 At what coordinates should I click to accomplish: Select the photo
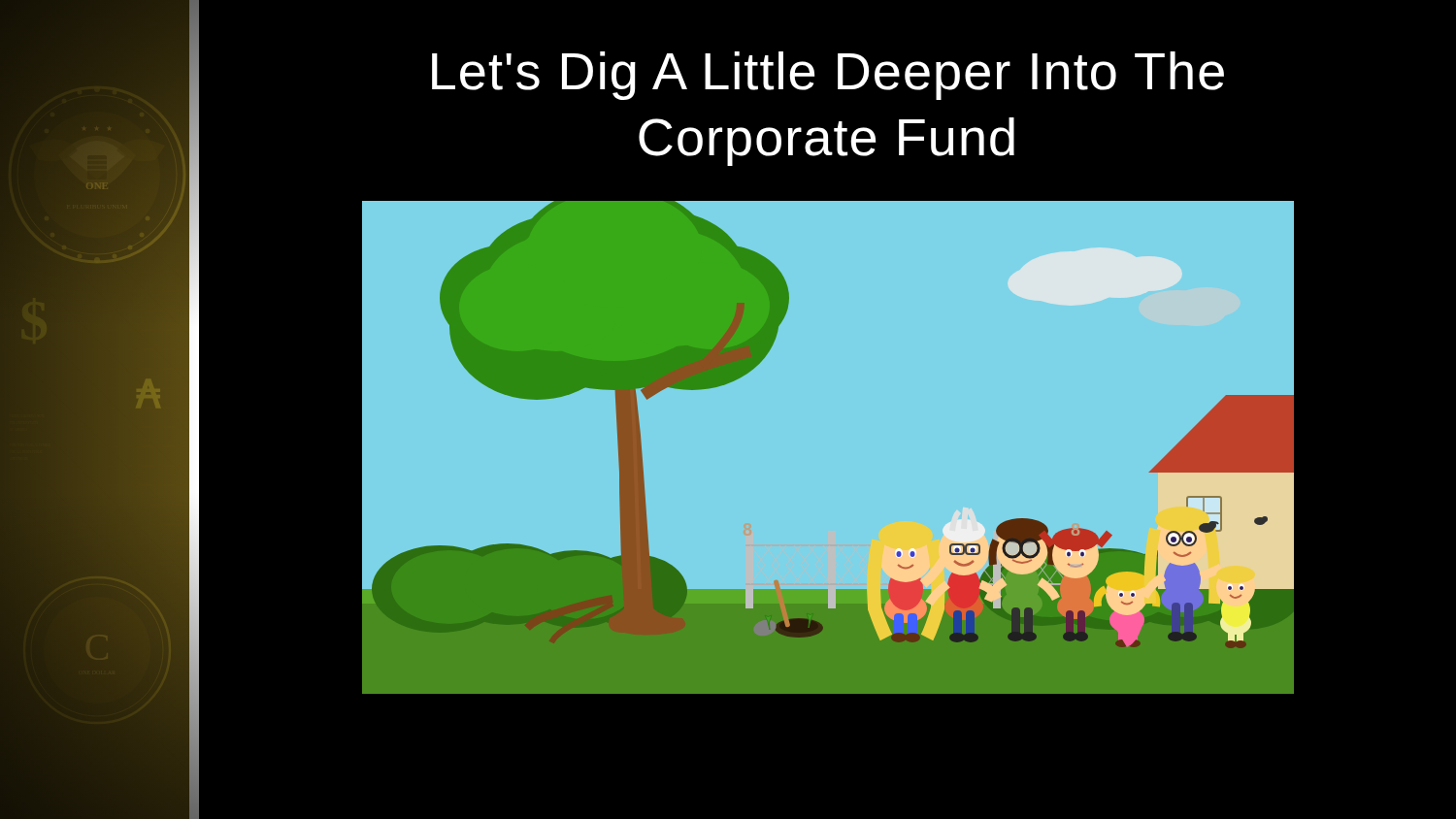100,410
